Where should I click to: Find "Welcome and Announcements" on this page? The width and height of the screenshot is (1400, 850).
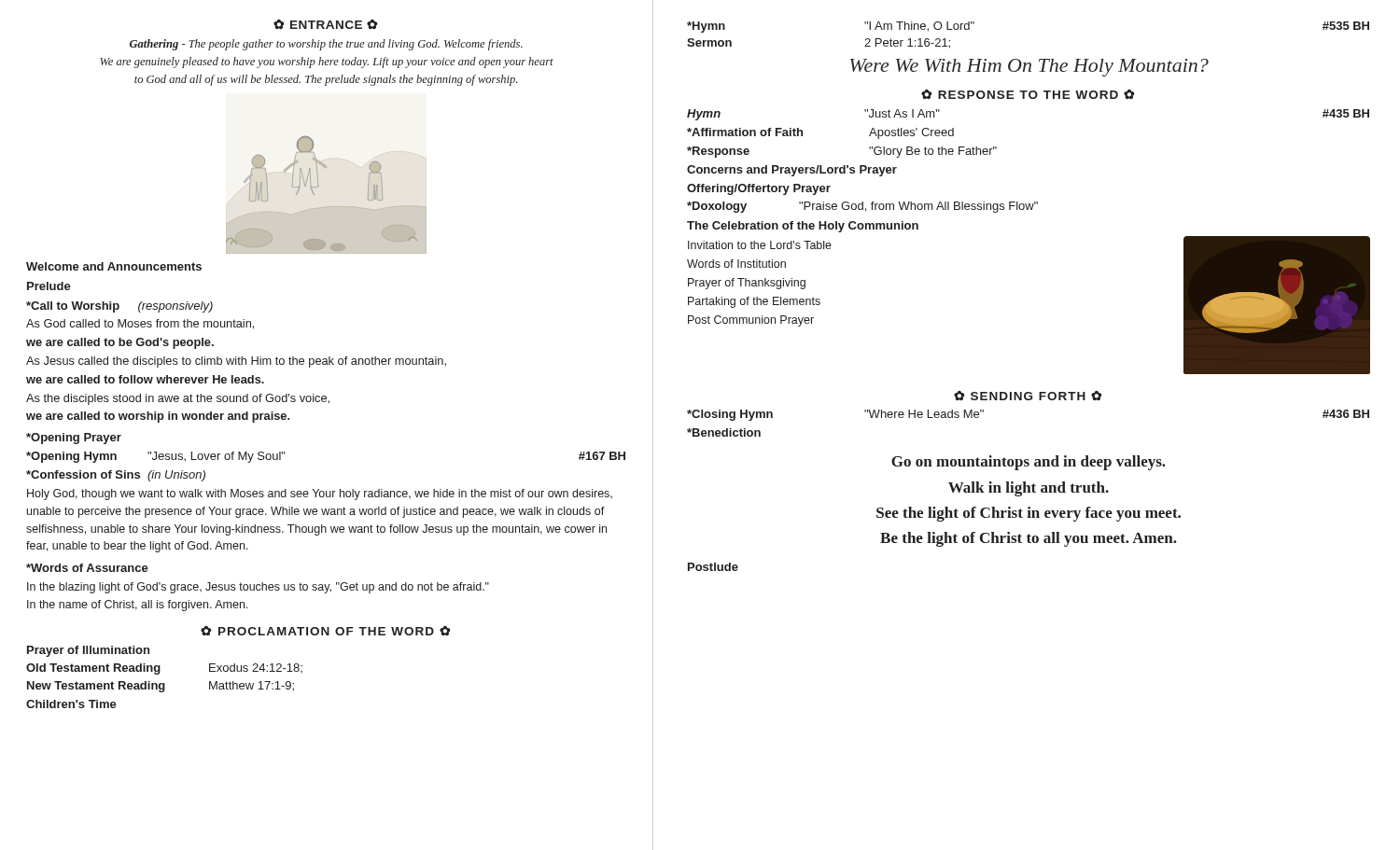click(114, 267)
